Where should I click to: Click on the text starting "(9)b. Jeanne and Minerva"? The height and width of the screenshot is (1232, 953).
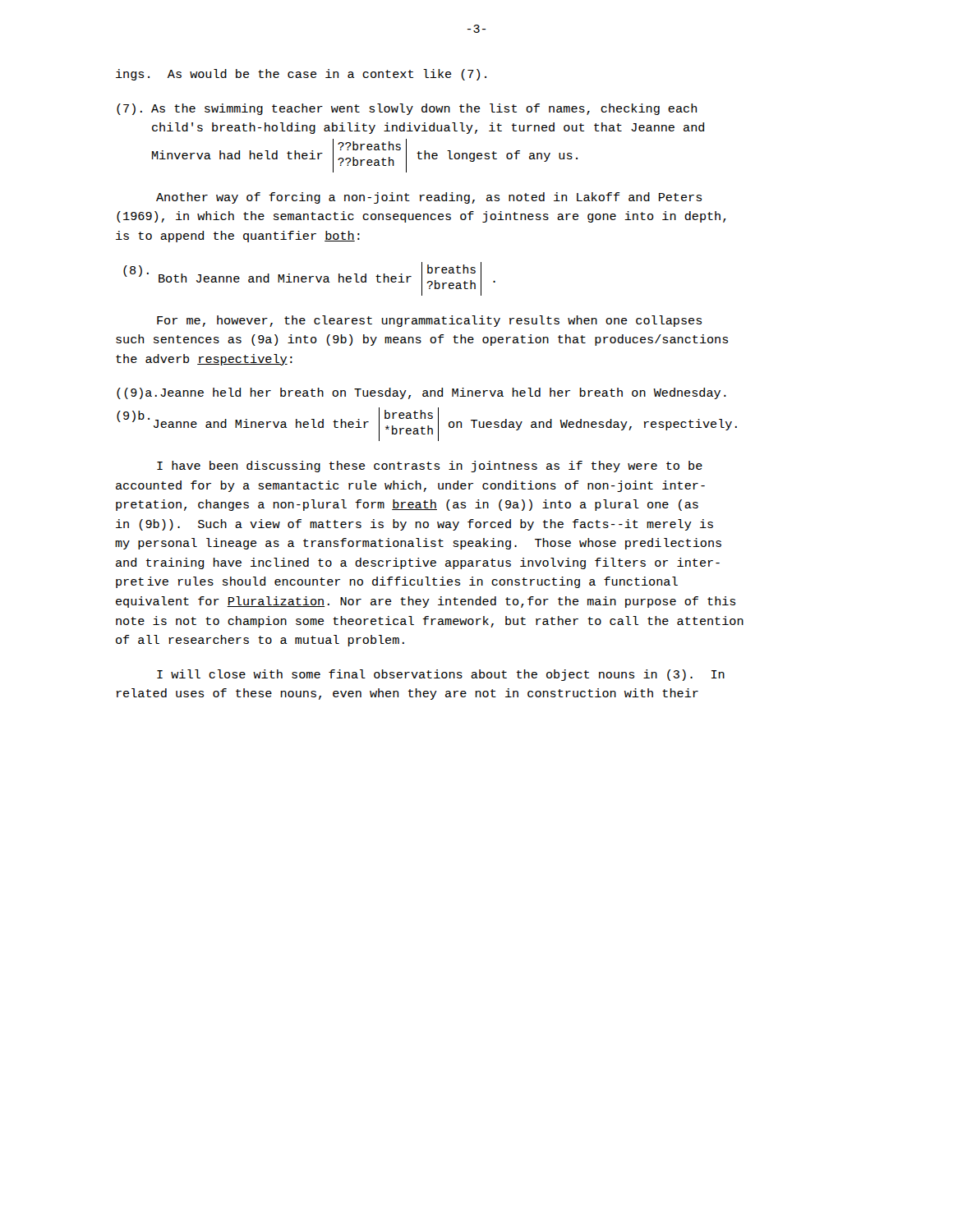pos(493,424)
